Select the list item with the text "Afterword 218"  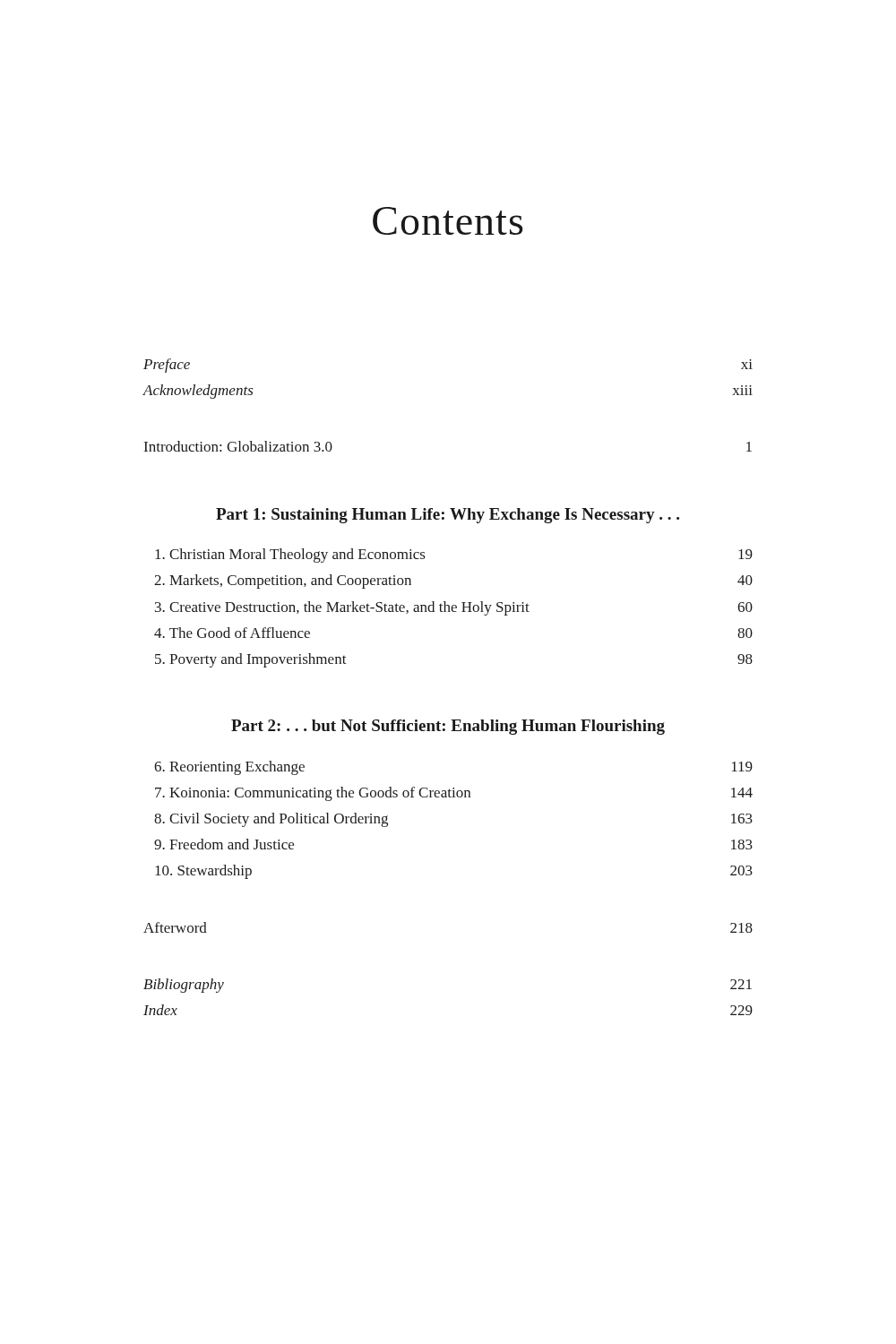(170, 927)
